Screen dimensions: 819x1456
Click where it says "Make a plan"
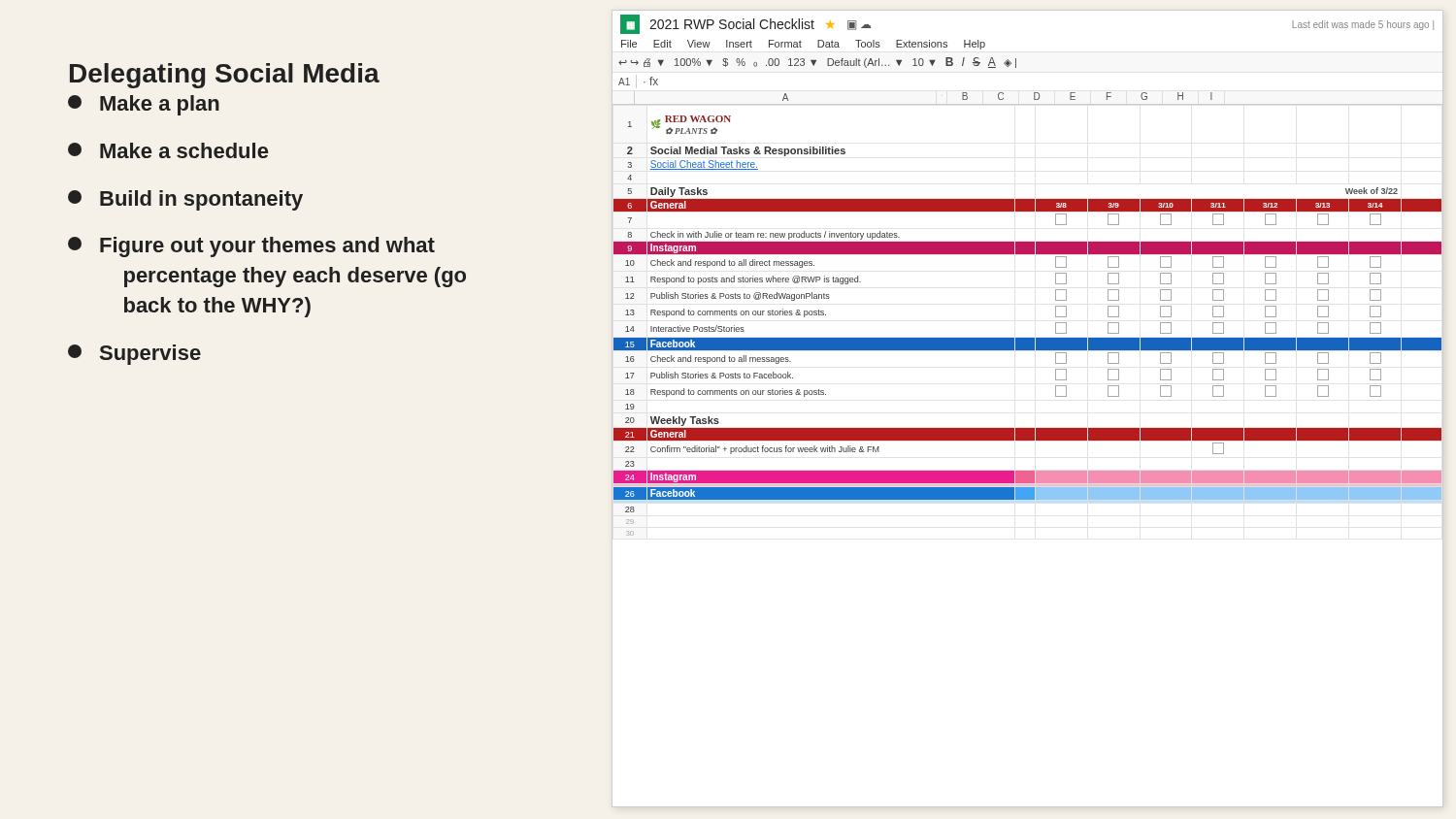144,104
